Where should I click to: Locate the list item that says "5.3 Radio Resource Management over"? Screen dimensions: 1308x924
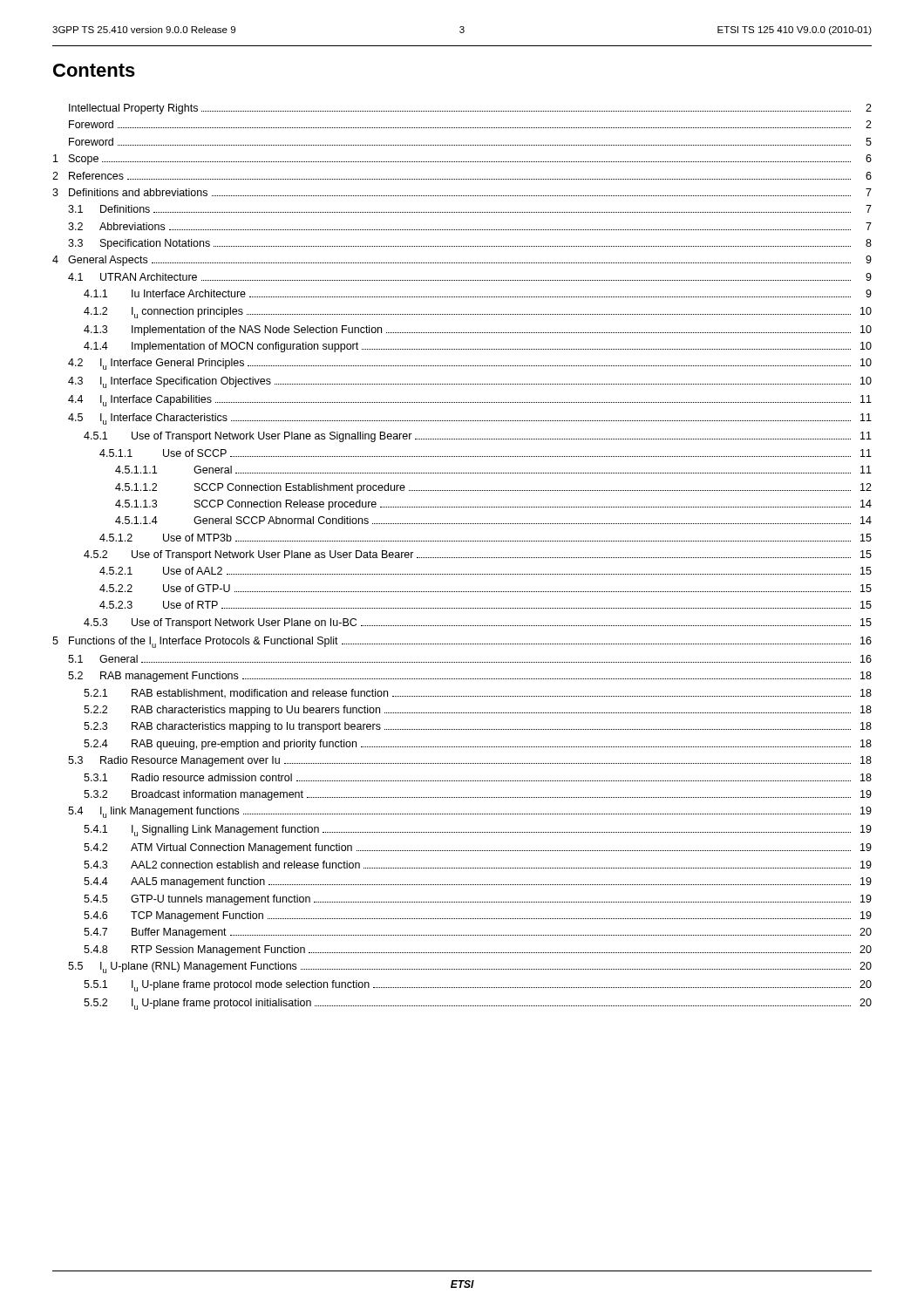pos(462,761)
